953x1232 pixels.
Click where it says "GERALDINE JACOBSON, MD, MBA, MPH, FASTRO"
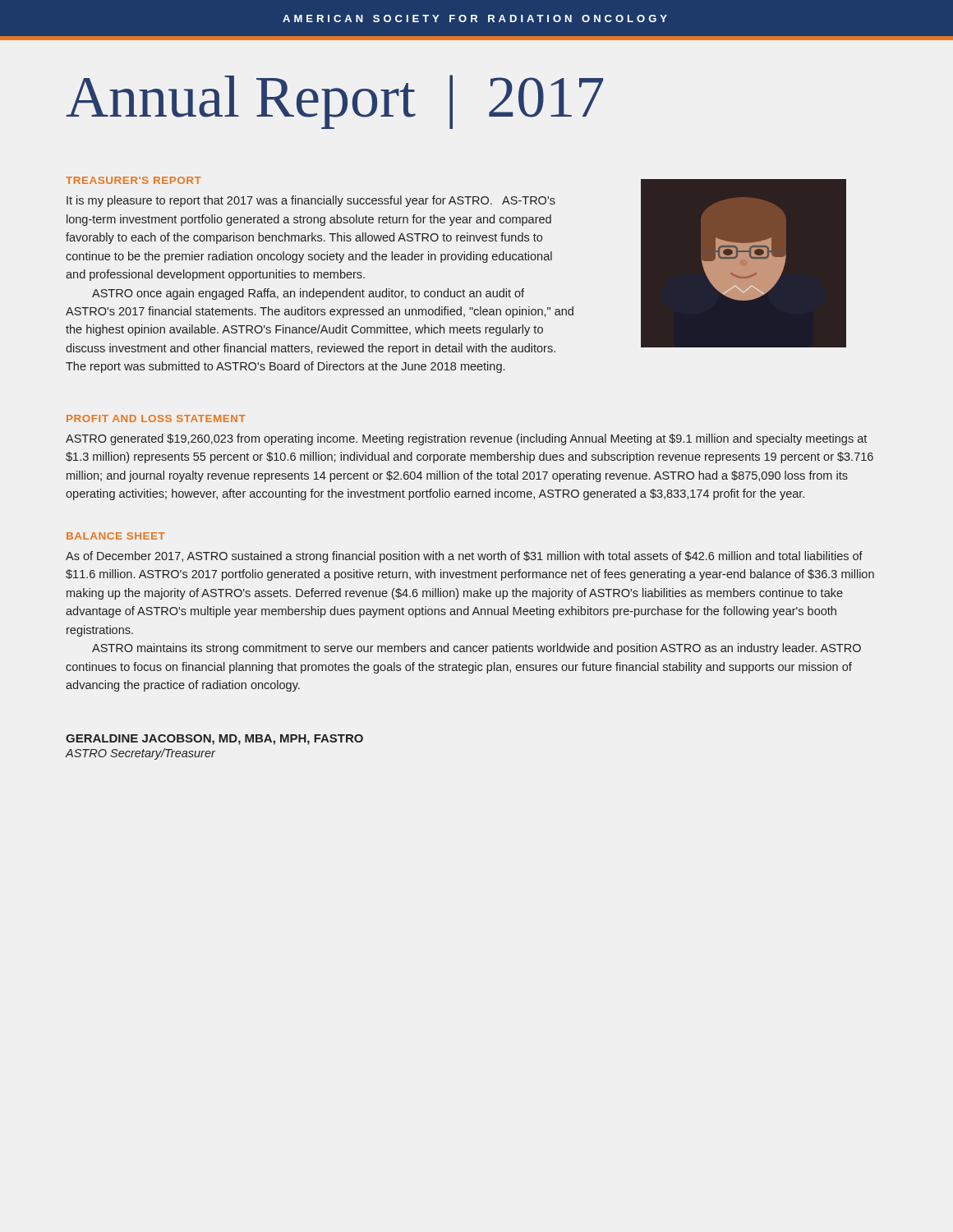(215, 738)
